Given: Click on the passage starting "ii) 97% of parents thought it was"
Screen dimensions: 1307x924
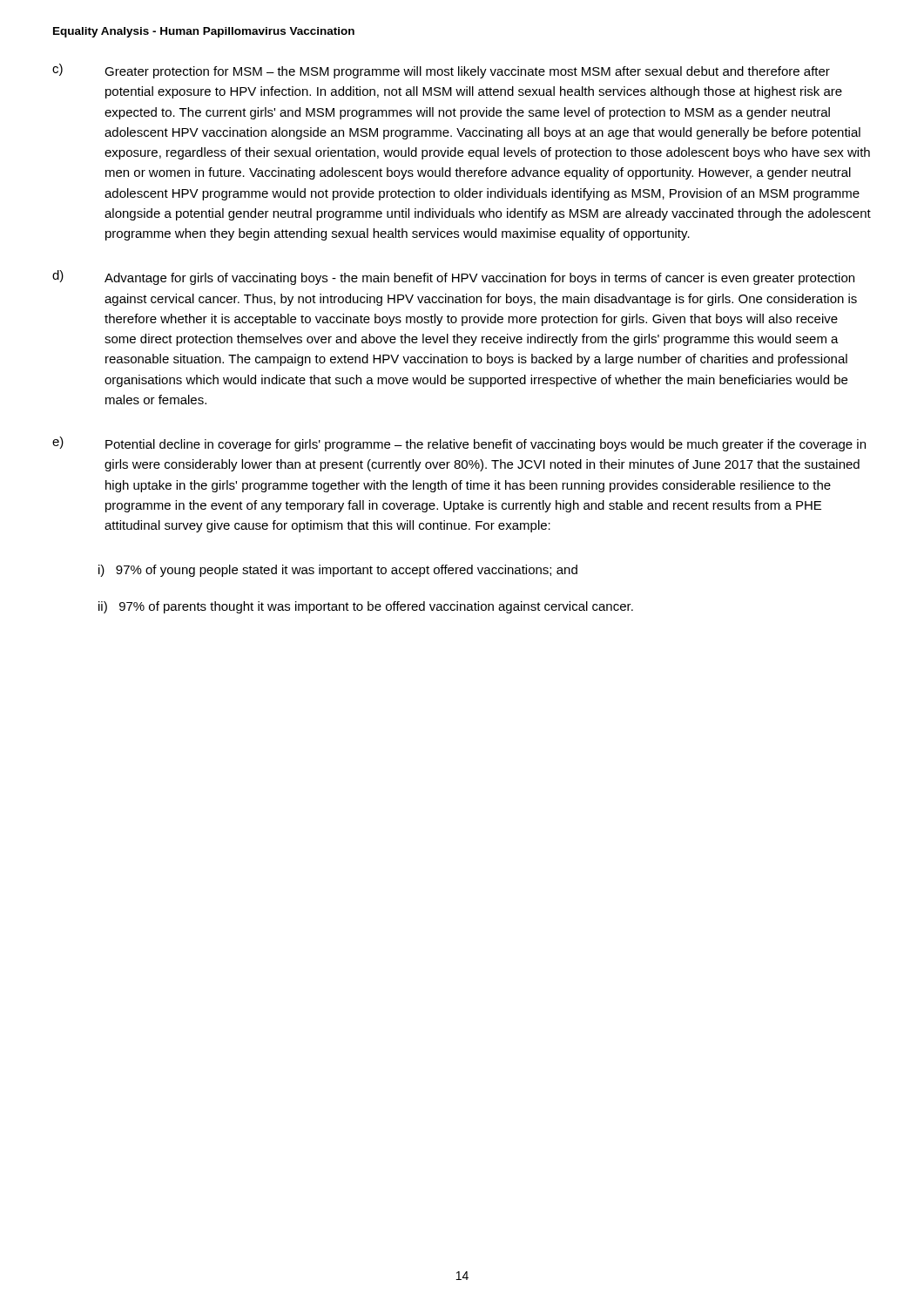Looking at the screenshot, I should pyautogui.click(x=366, y=606).
